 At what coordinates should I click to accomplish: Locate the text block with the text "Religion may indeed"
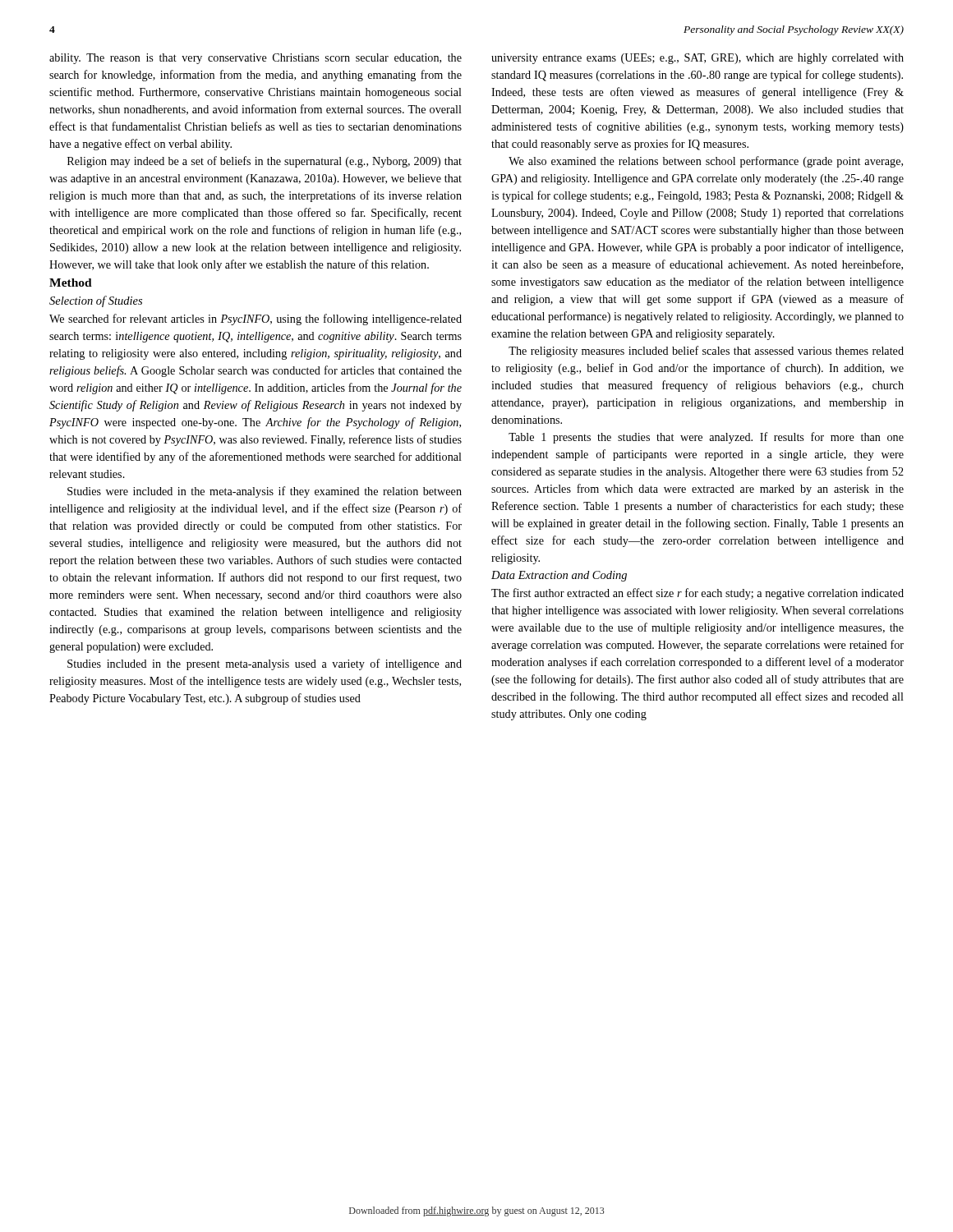tap(255, 213)
